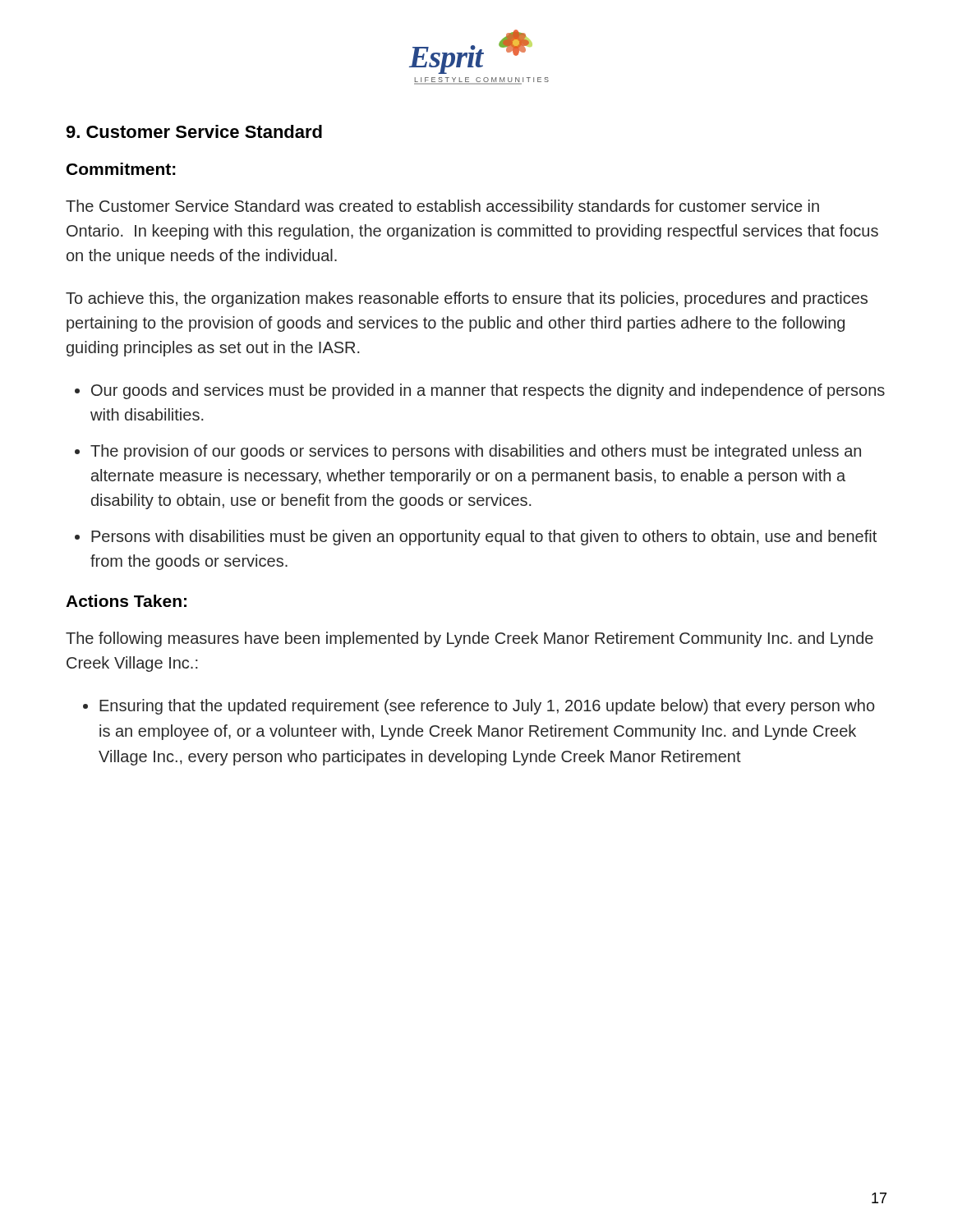Locate the block of text that opens with "To achieve this, the organization makes reasonable efforts"
The height and width of the screenshot is (1232, 953).
pyautogui.click(x=467, y=323)
